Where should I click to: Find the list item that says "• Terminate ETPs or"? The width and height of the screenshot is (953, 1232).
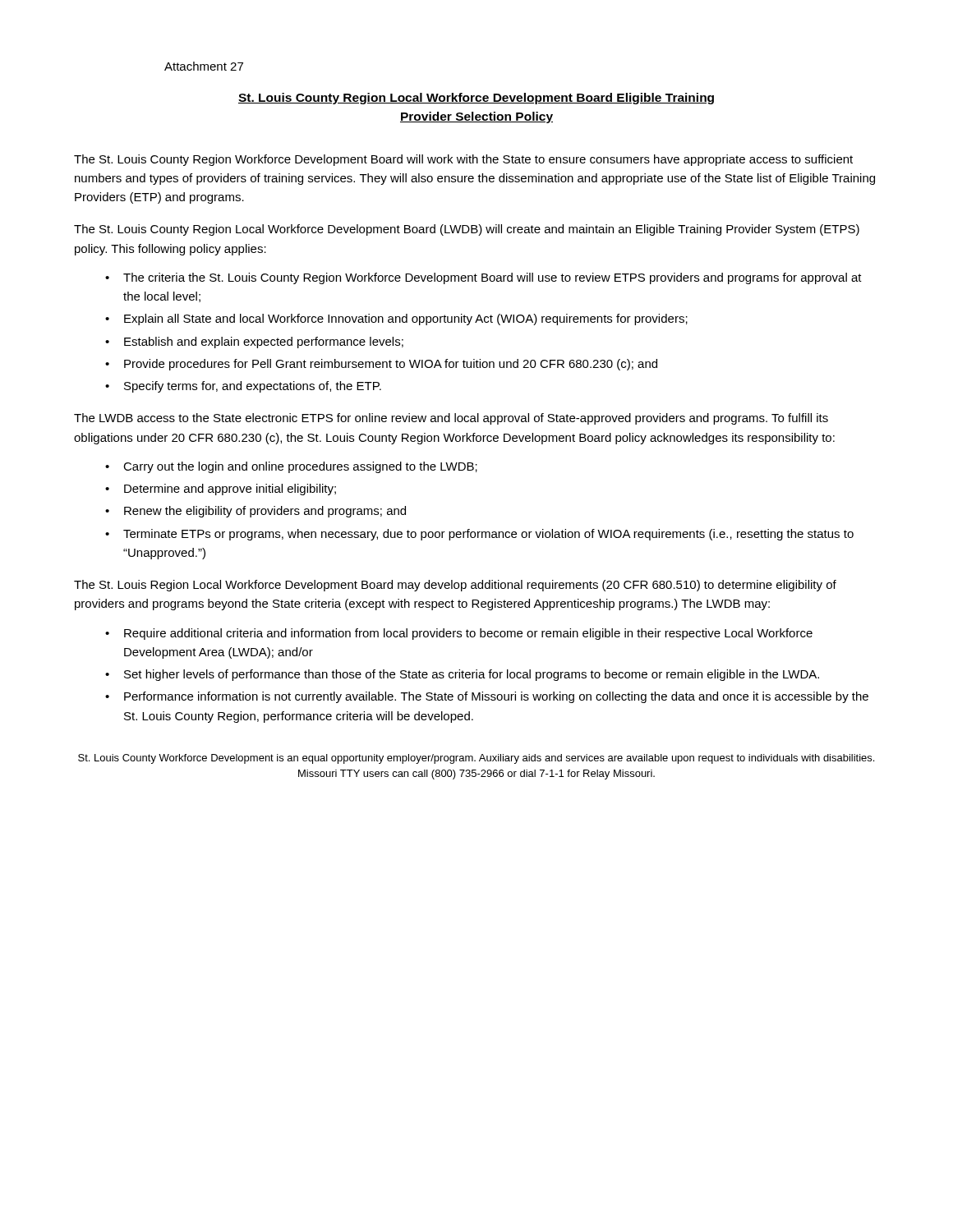pos(479,541)
